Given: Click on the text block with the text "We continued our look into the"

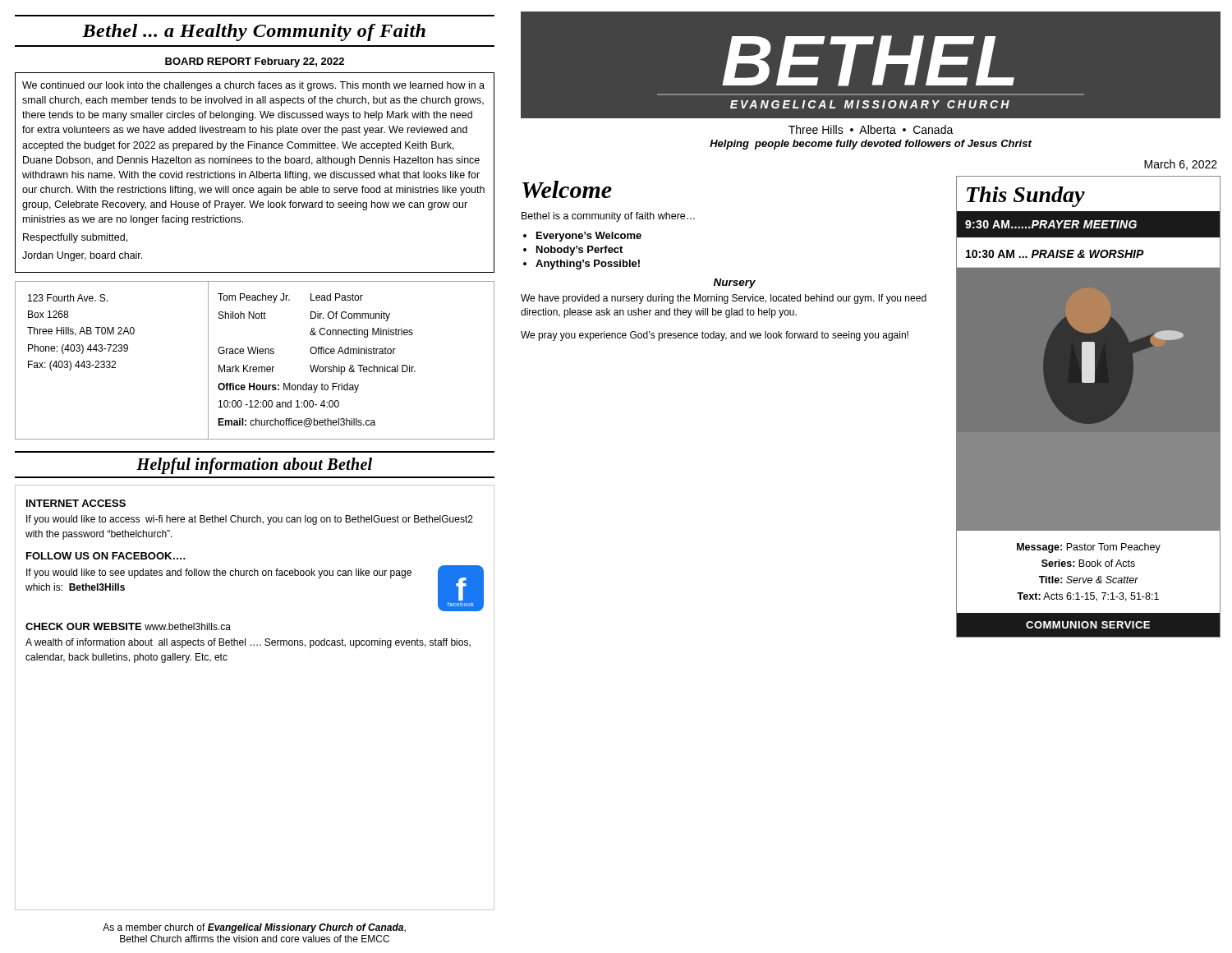Looking at the screenshot, I should click(255, 171).
